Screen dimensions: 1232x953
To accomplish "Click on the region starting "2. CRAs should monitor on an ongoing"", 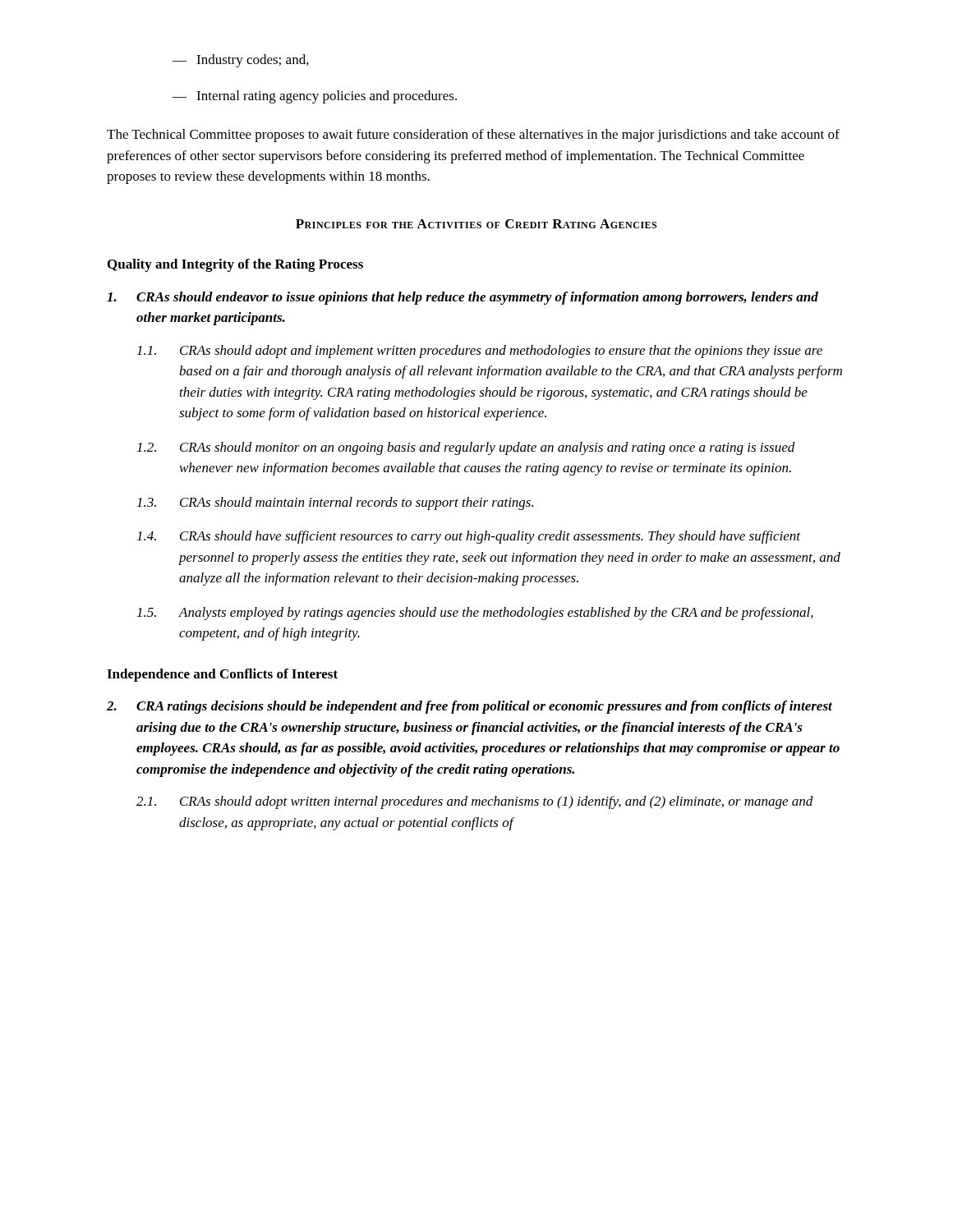I will point(491,457).
